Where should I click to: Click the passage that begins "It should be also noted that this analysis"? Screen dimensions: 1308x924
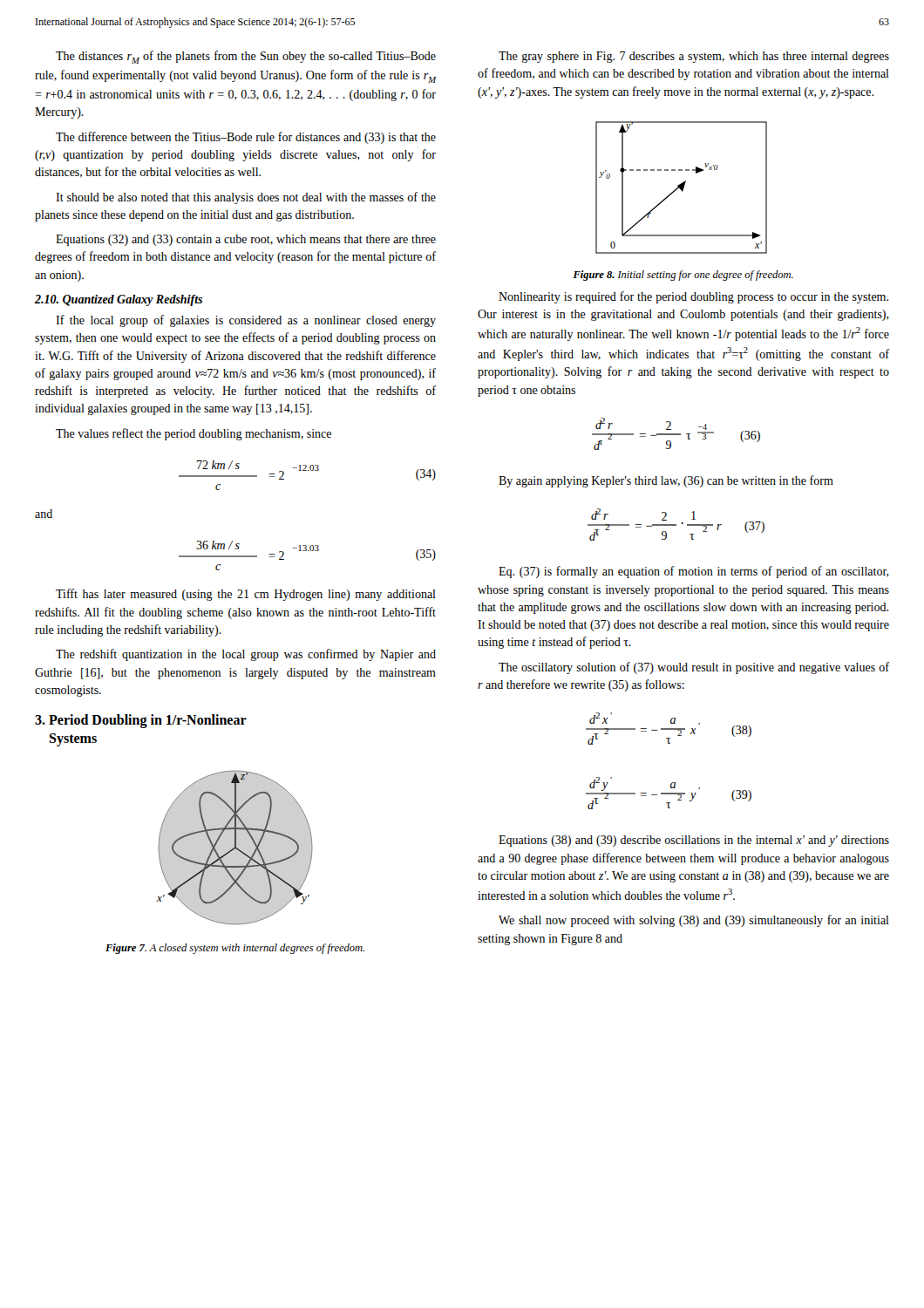click(x=235, y=206)
